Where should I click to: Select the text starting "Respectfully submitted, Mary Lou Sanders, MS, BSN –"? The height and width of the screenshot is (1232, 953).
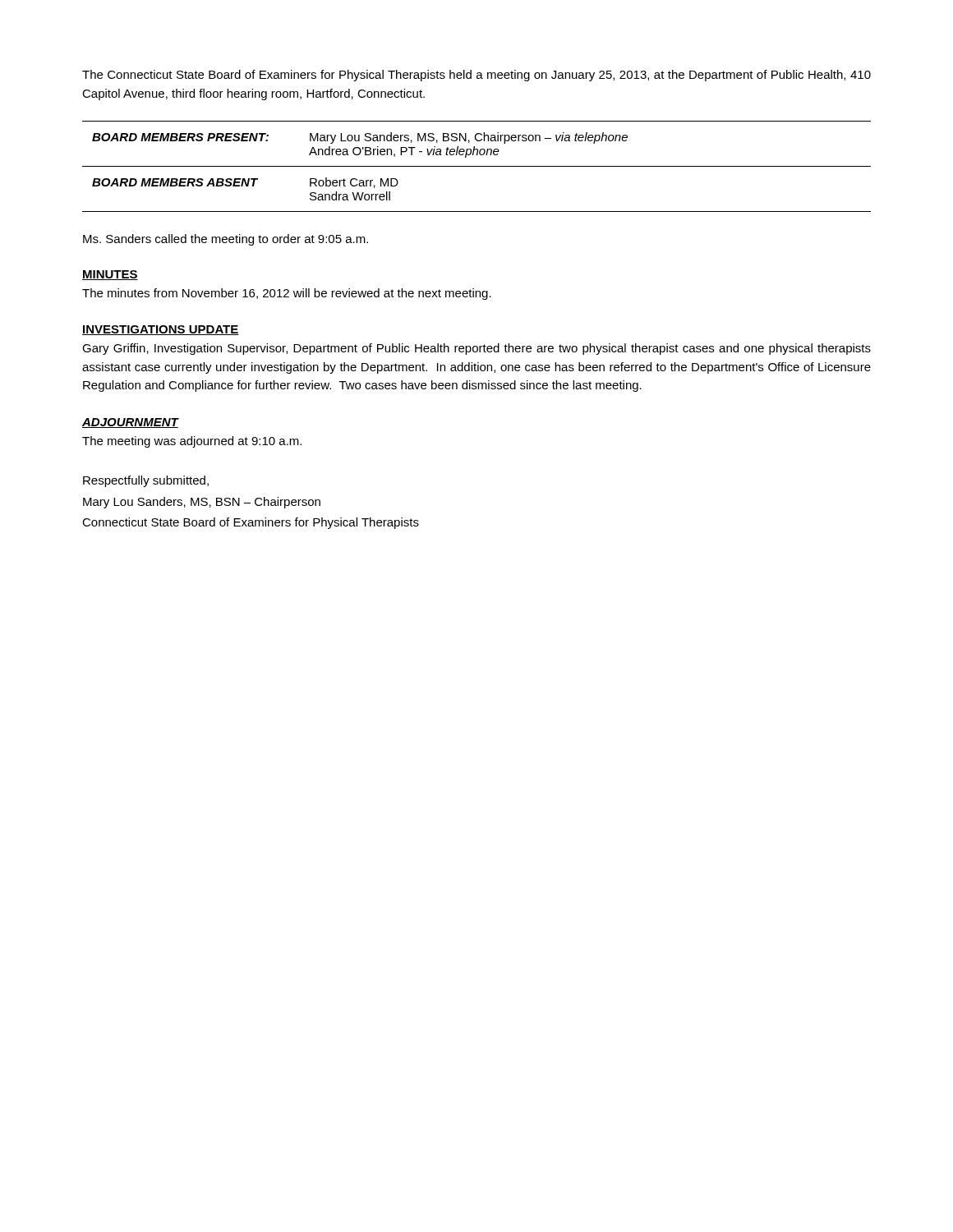pos(251,501)
